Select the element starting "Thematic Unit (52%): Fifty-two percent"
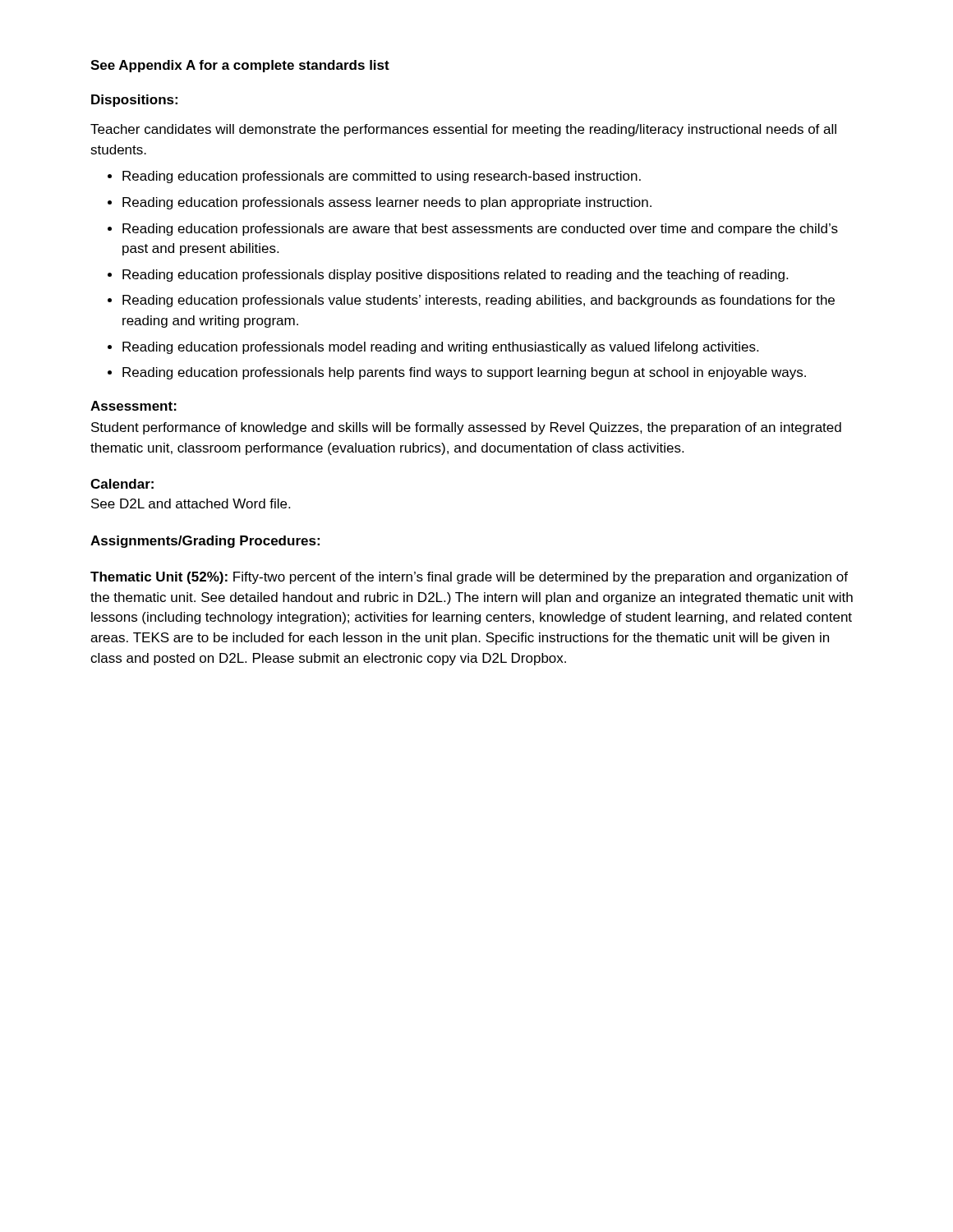Viewport: 953px width, 1232px height. [472, 617]
